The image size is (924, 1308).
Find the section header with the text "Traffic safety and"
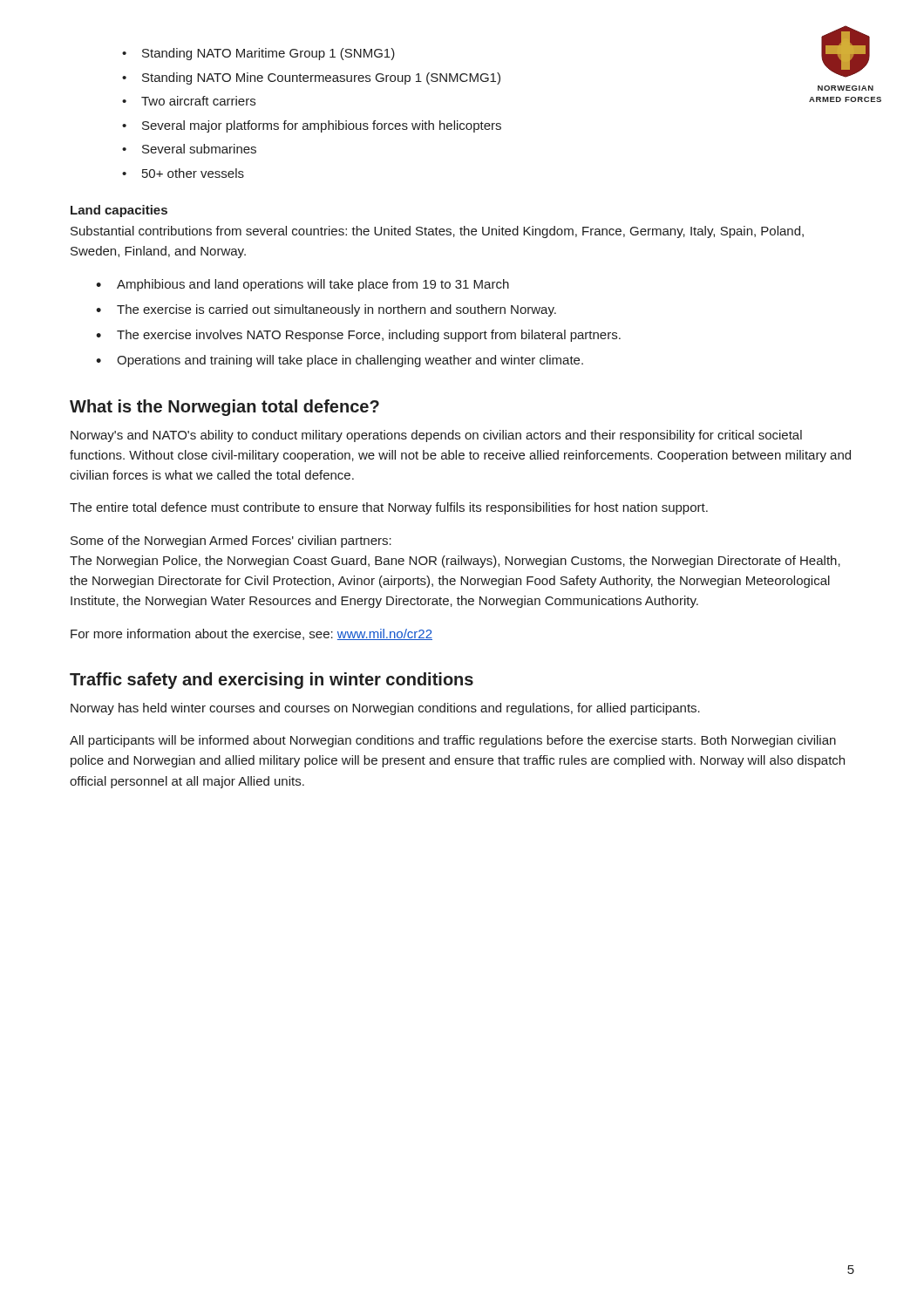[272, 679]
